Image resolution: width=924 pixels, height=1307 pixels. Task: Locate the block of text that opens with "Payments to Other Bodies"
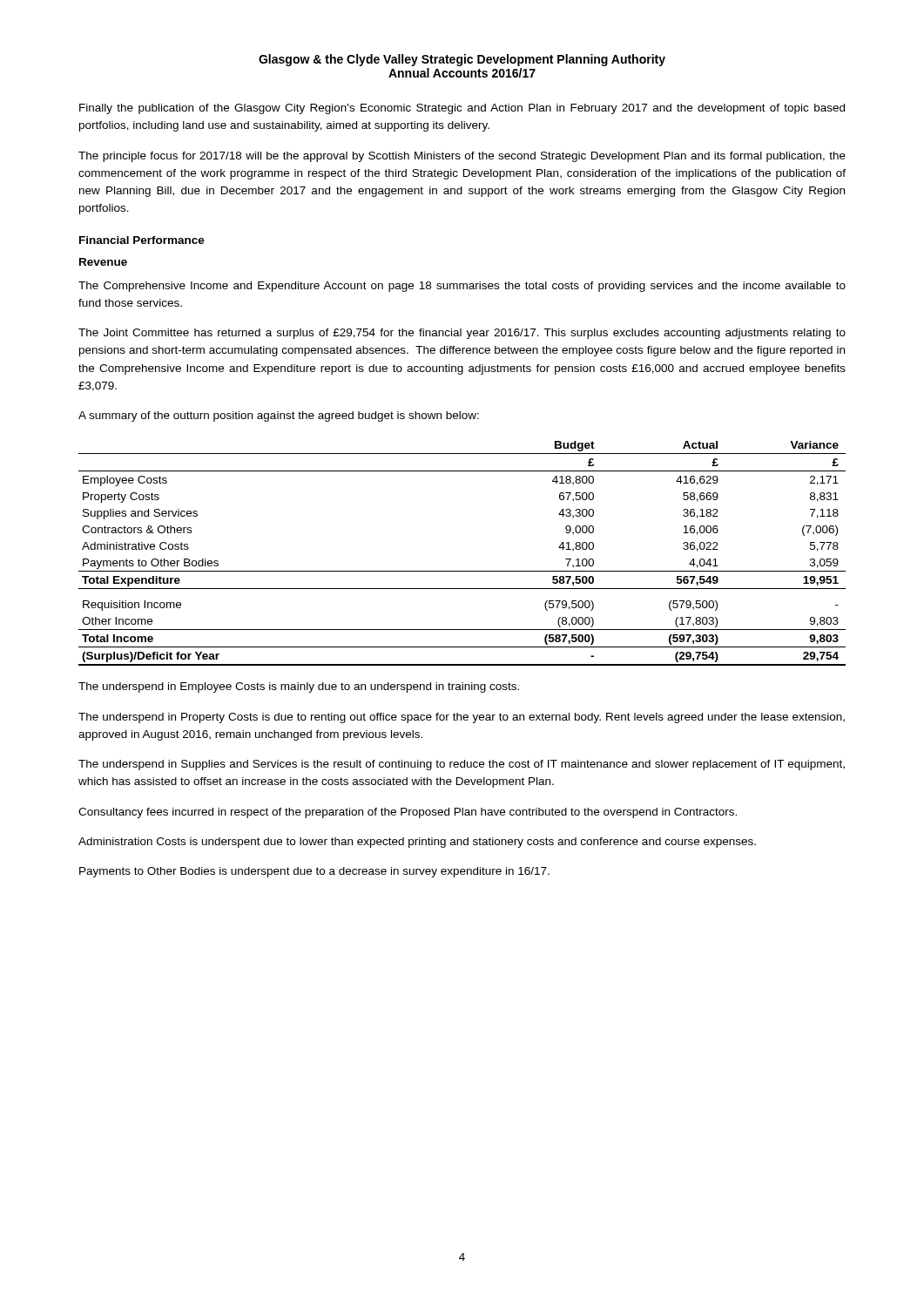pos(314,871)
